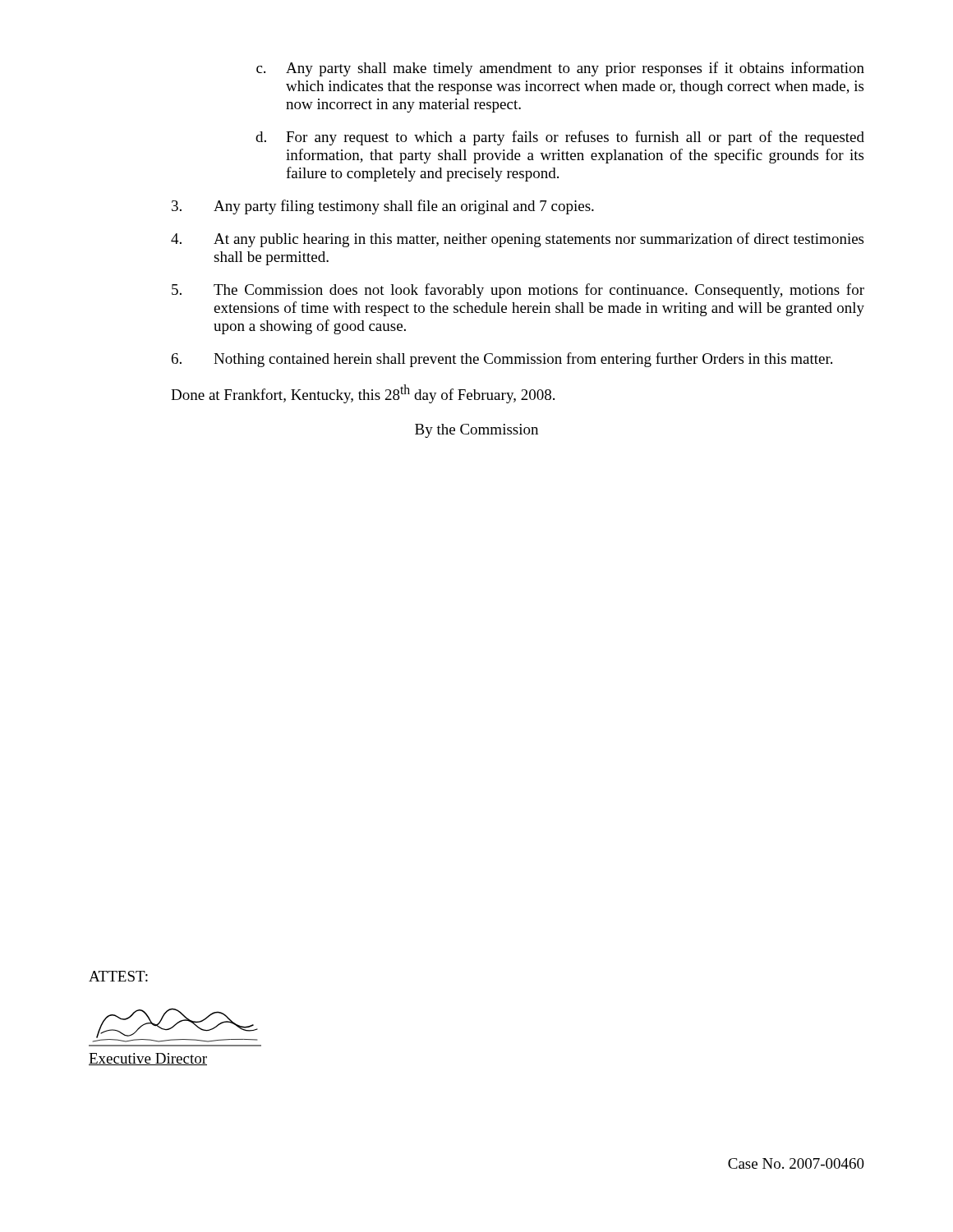Point to the passage starting "6. Nothing contained herein shall prevent"

[476, 359]
